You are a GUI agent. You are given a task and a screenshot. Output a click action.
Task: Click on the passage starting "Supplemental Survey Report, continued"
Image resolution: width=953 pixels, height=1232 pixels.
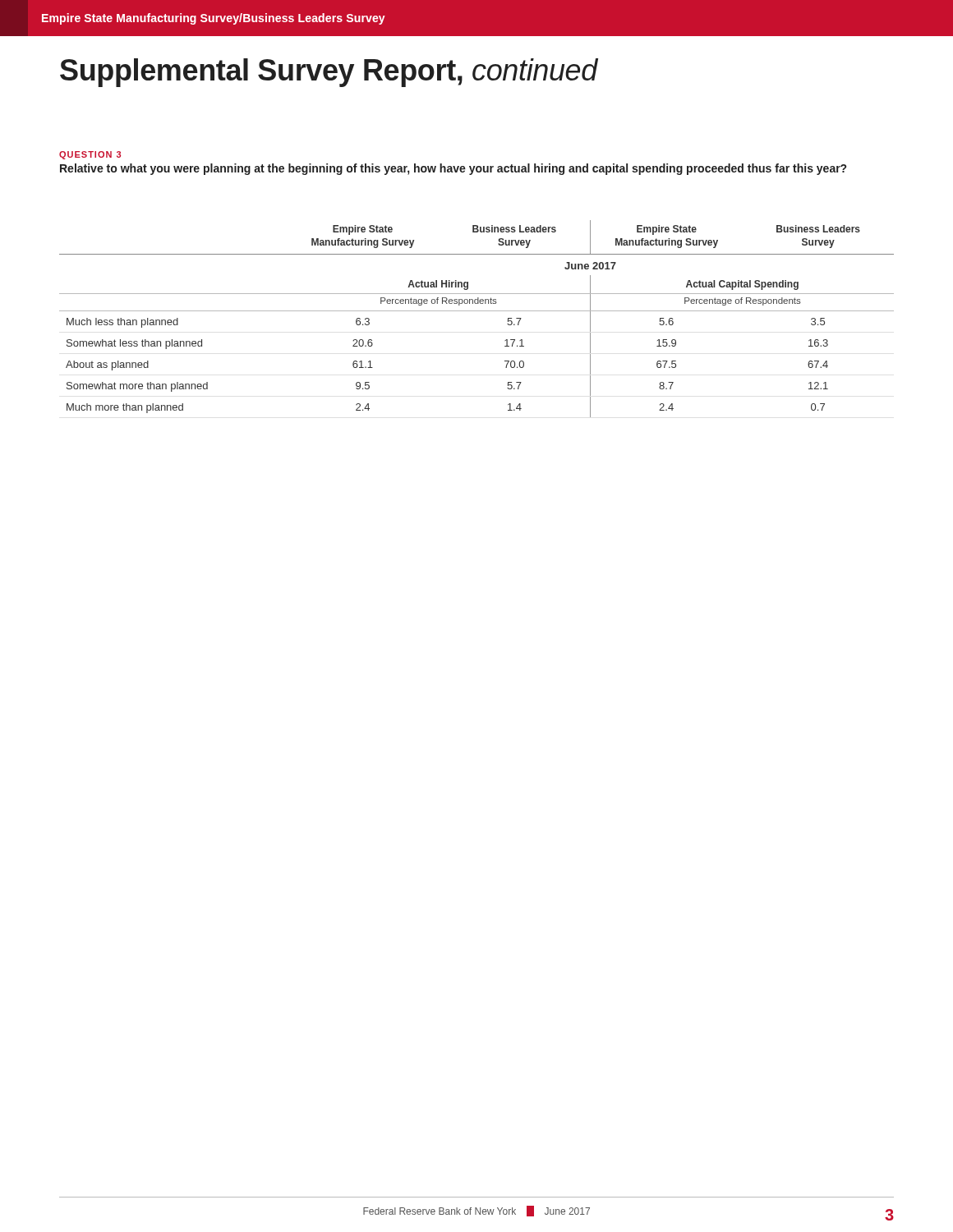(328, 70)
